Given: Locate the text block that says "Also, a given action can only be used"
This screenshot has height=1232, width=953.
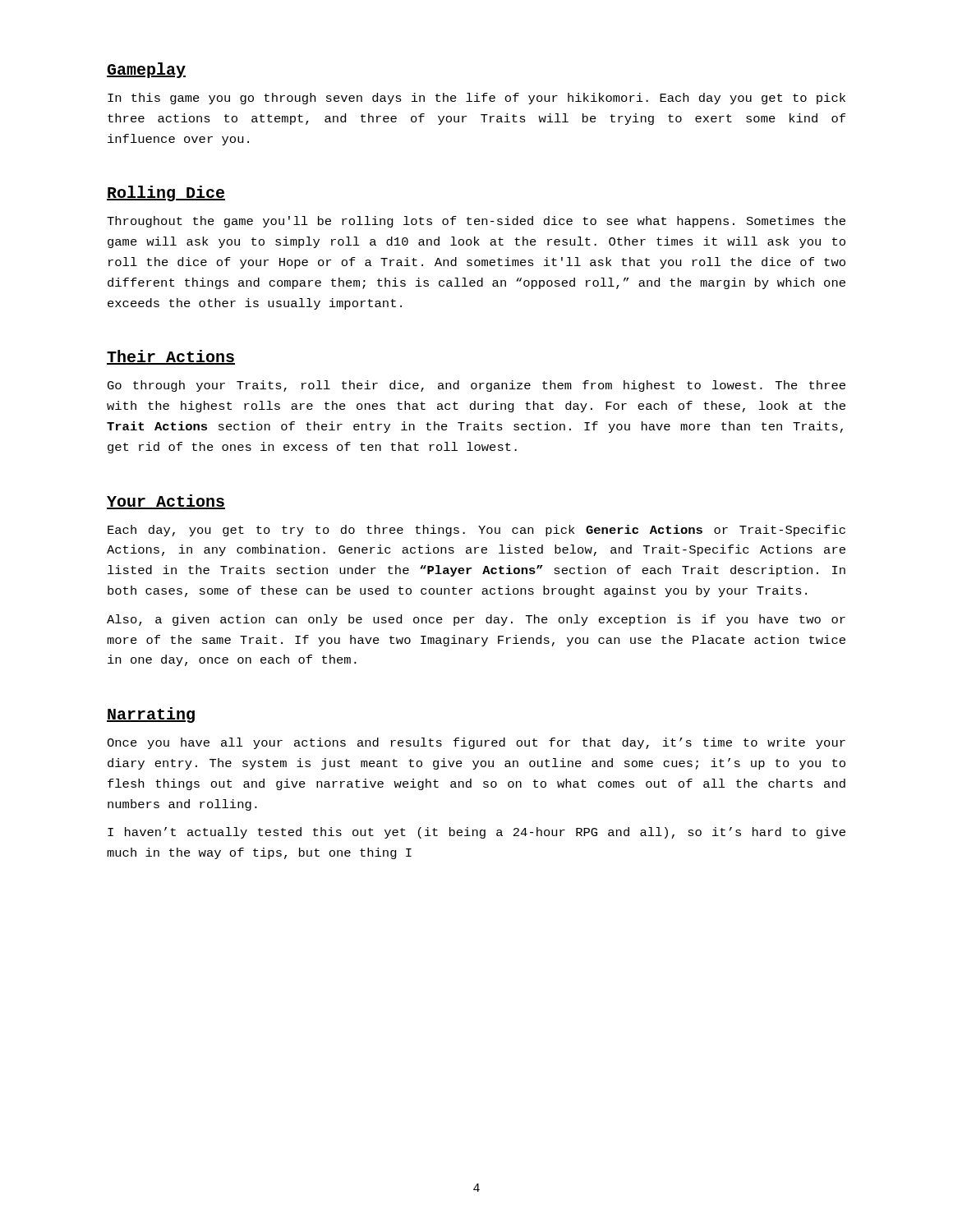Looking at the screenshot, I should pos(476,641).
